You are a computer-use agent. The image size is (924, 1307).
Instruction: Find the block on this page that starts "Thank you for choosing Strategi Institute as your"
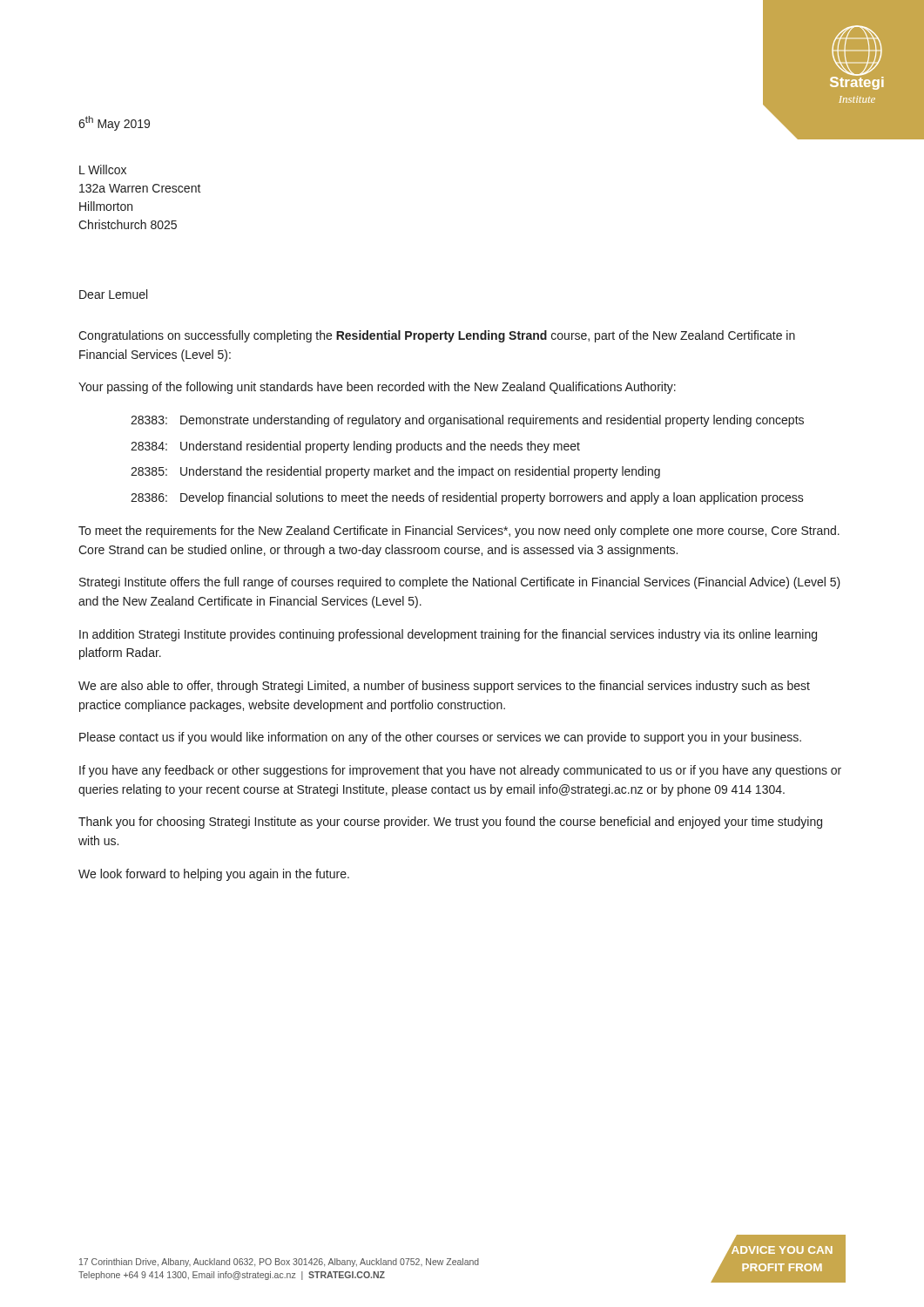[451, 831]
